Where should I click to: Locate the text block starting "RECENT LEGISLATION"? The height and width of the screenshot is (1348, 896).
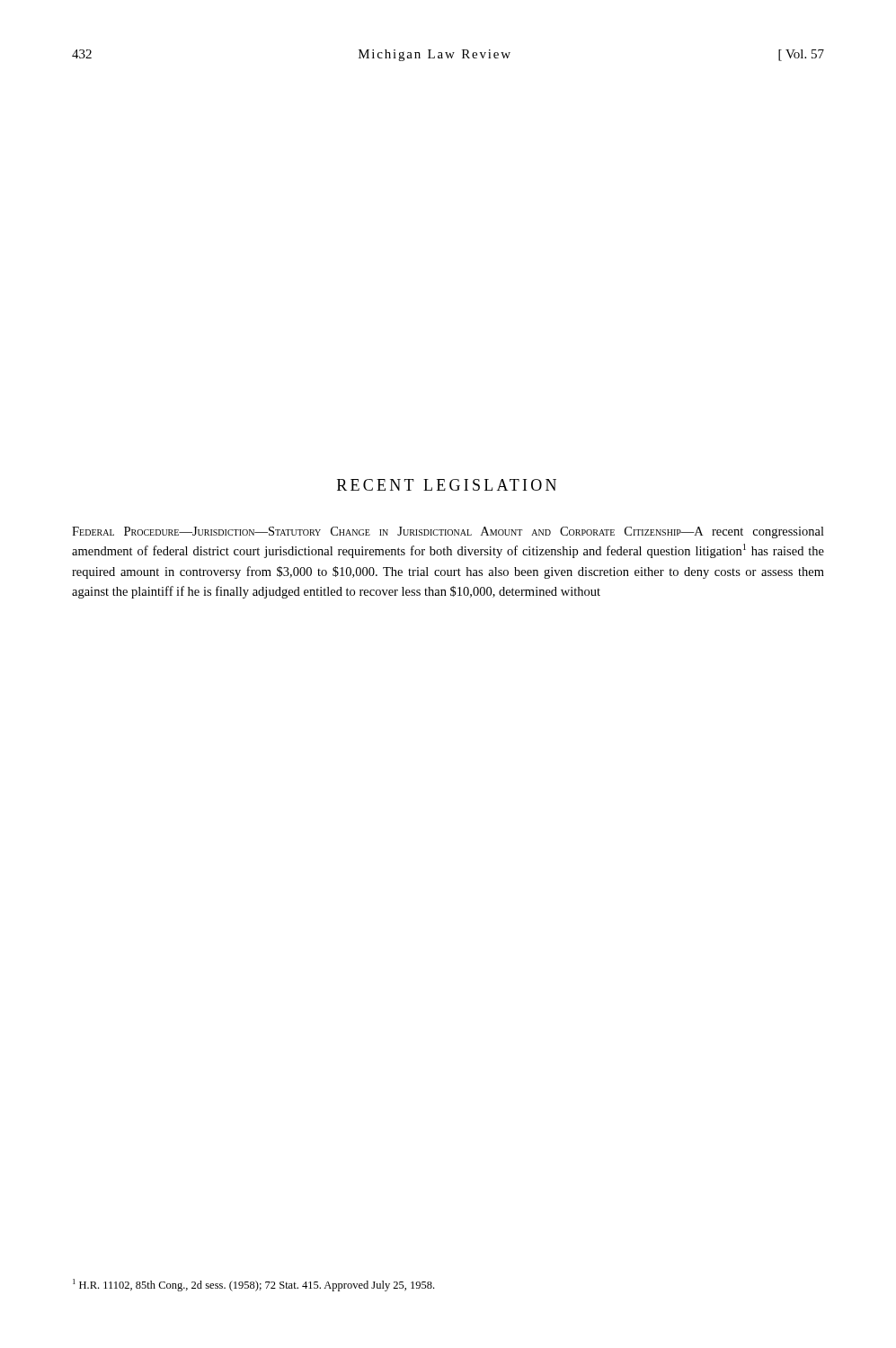[448, 486]
